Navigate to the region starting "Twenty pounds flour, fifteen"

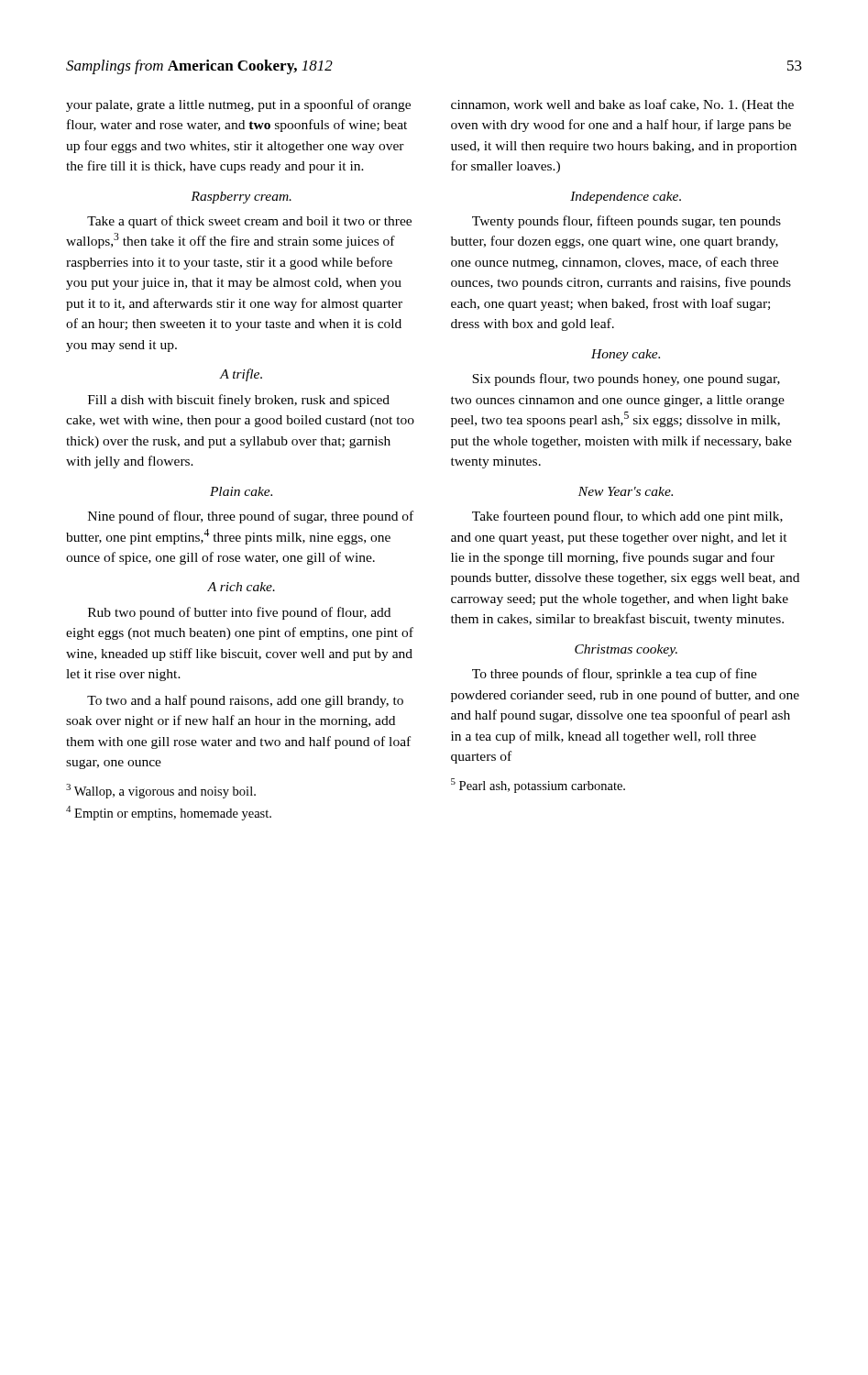click(626, 273)
